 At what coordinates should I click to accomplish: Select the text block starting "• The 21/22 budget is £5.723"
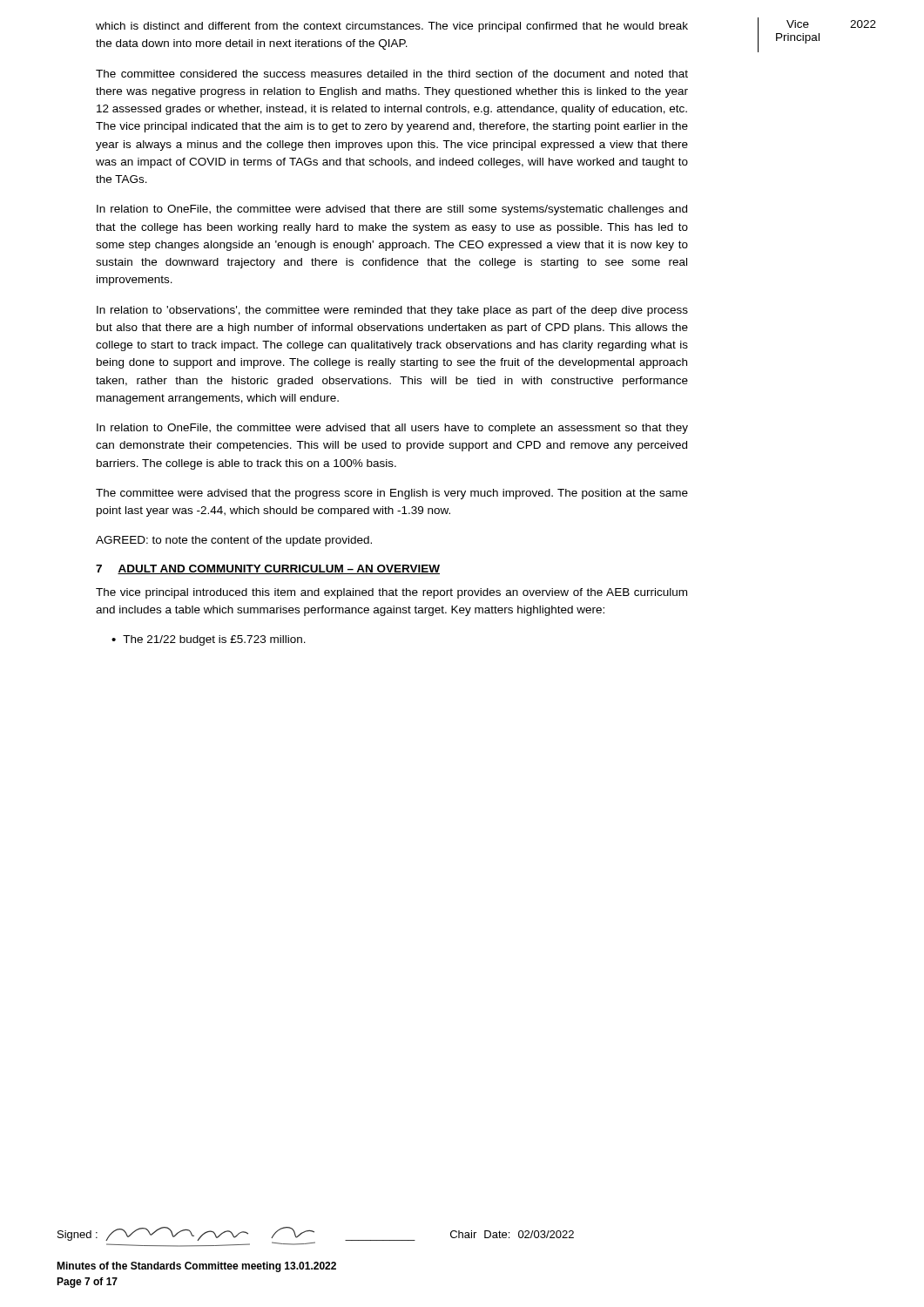pos(209,640)
